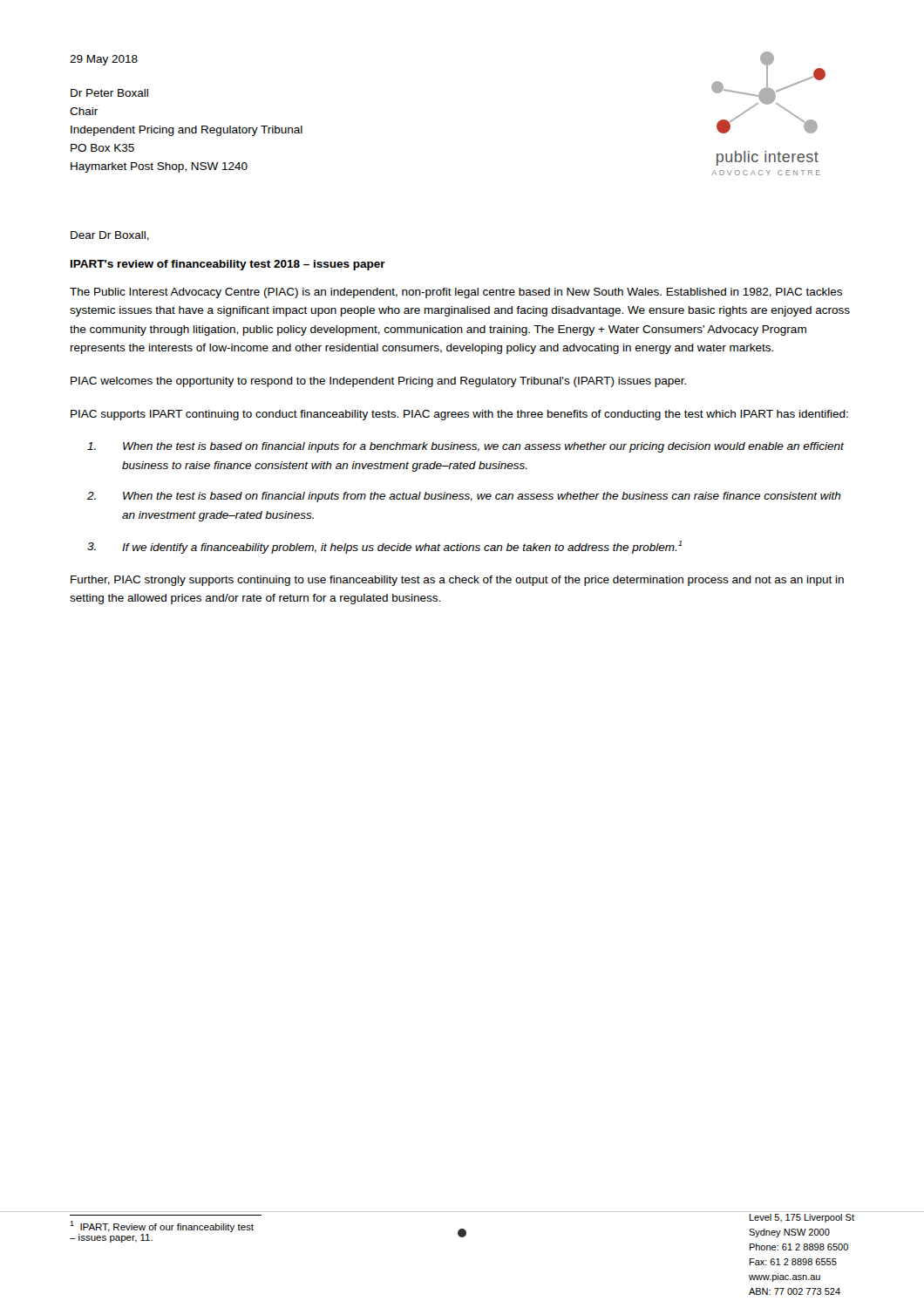
Task: Click on the passage starting "PIAC supports IPART continuing to conduct financeability tests."
Action: (459, 413)
